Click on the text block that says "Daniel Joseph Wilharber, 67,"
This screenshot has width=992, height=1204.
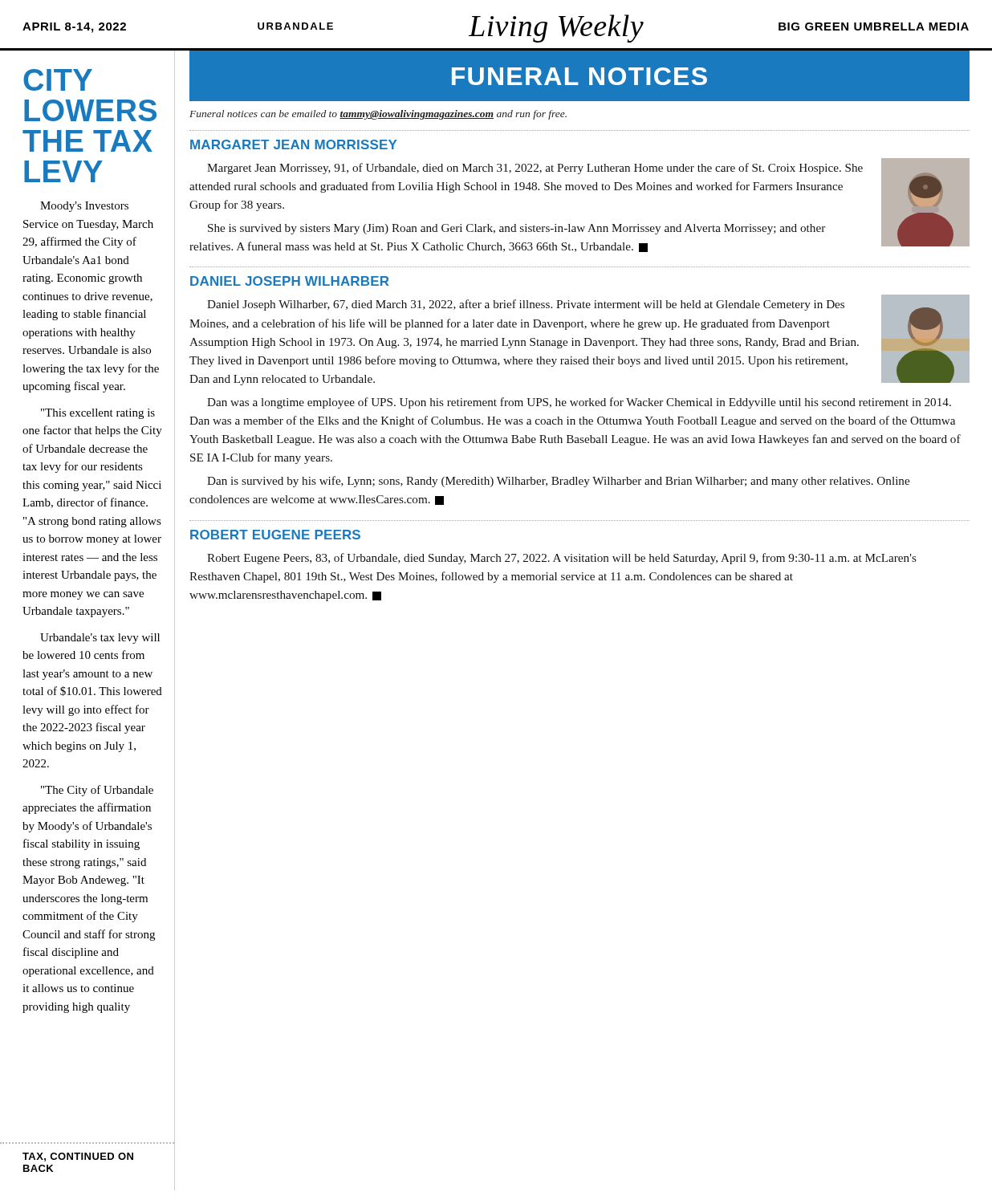point(579,402)
